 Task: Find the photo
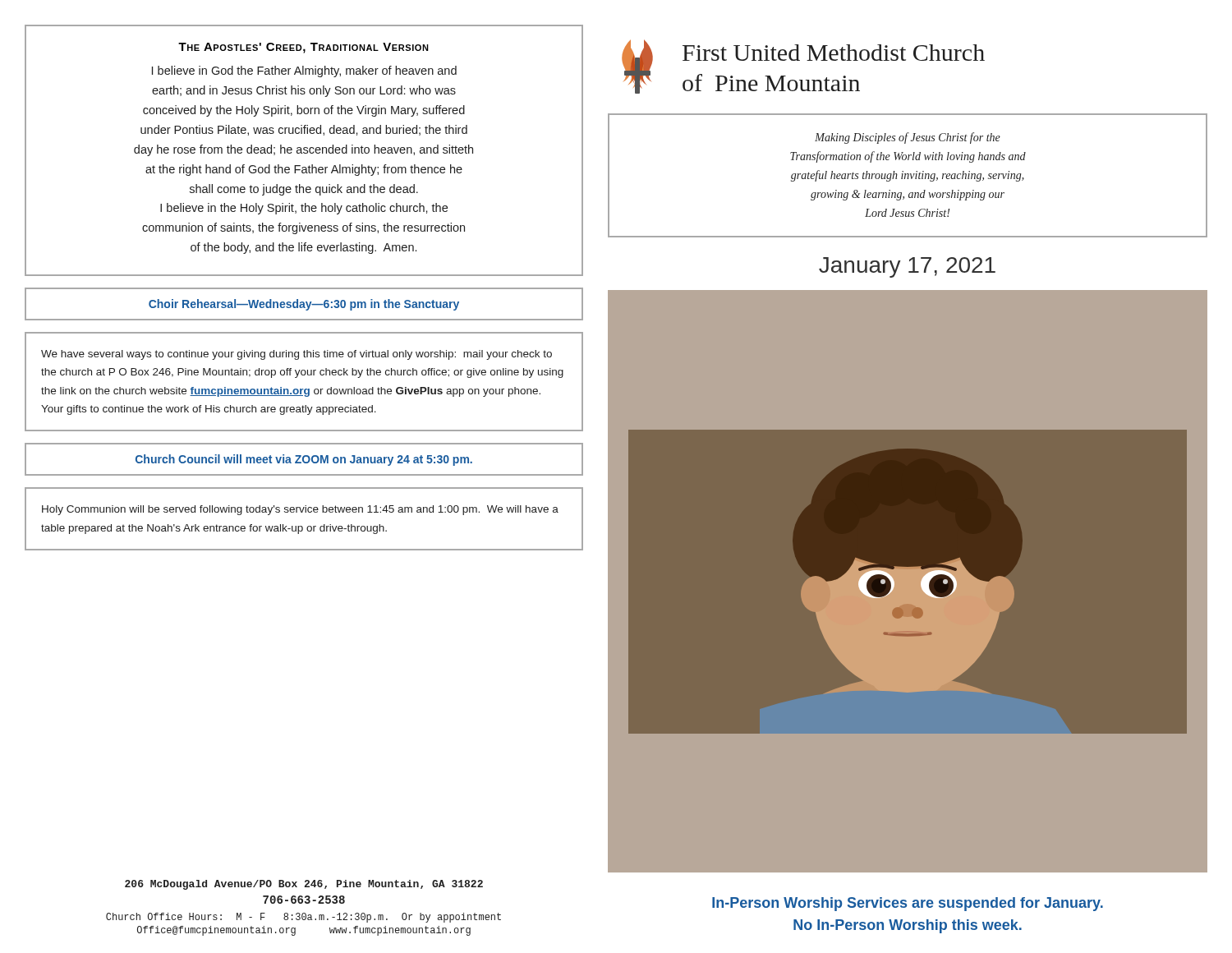[x=908, y=581]
